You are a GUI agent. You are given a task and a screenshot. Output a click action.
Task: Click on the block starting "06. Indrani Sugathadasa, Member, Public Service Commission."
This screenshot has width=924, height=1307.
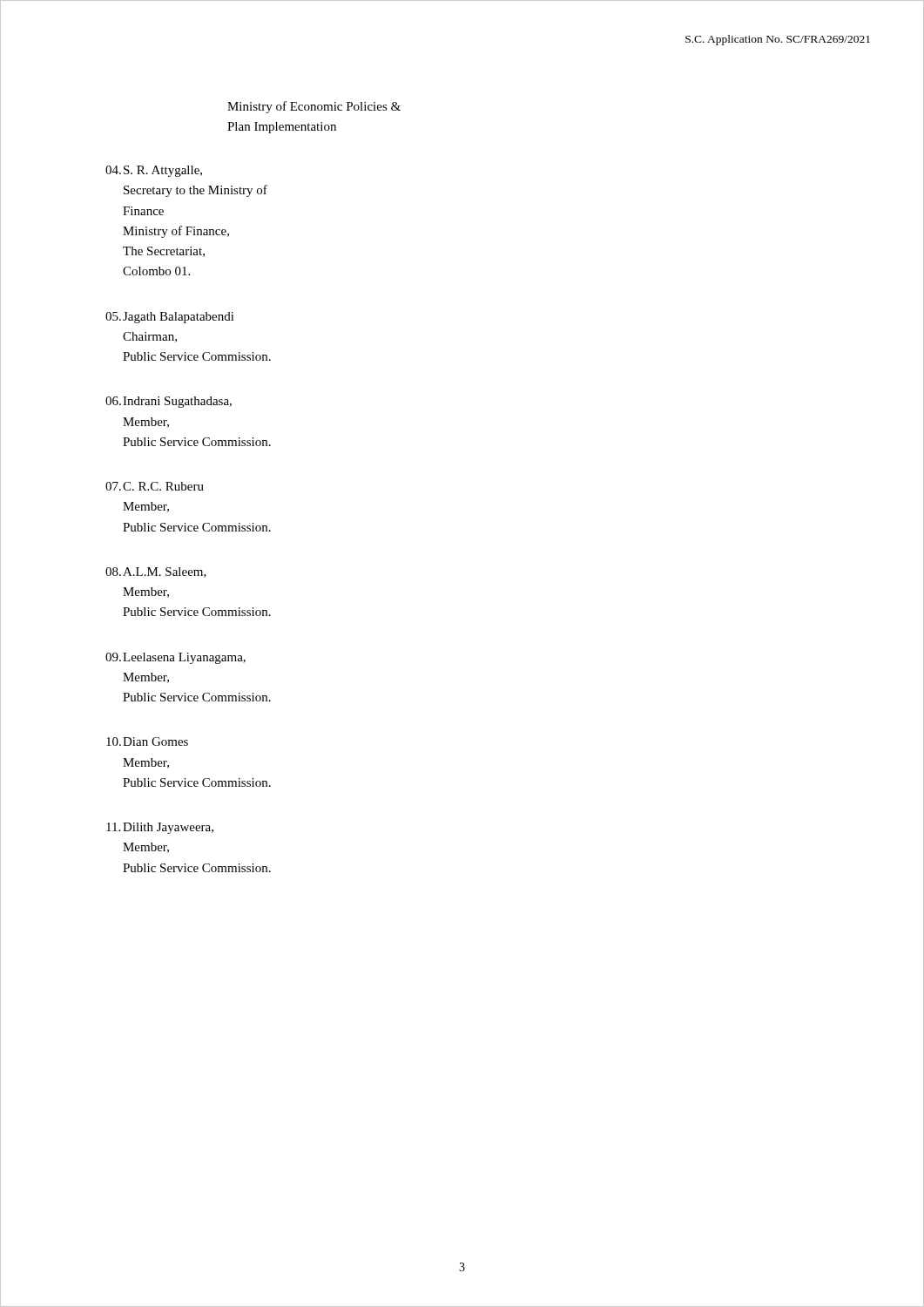[169, 402]
